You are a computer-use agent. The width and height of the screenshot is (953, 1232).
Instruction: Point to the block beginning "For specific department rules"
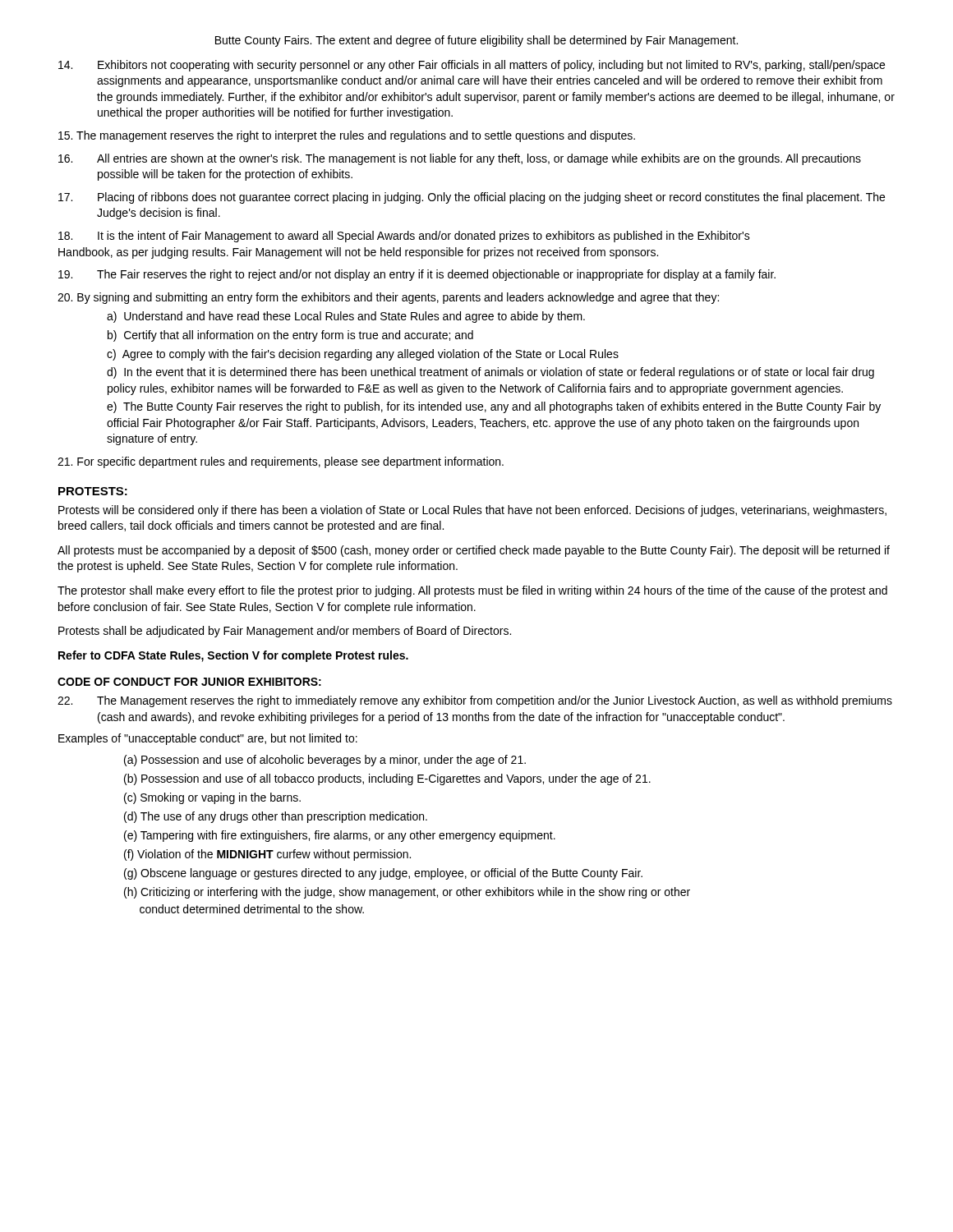tap(281, 462)
